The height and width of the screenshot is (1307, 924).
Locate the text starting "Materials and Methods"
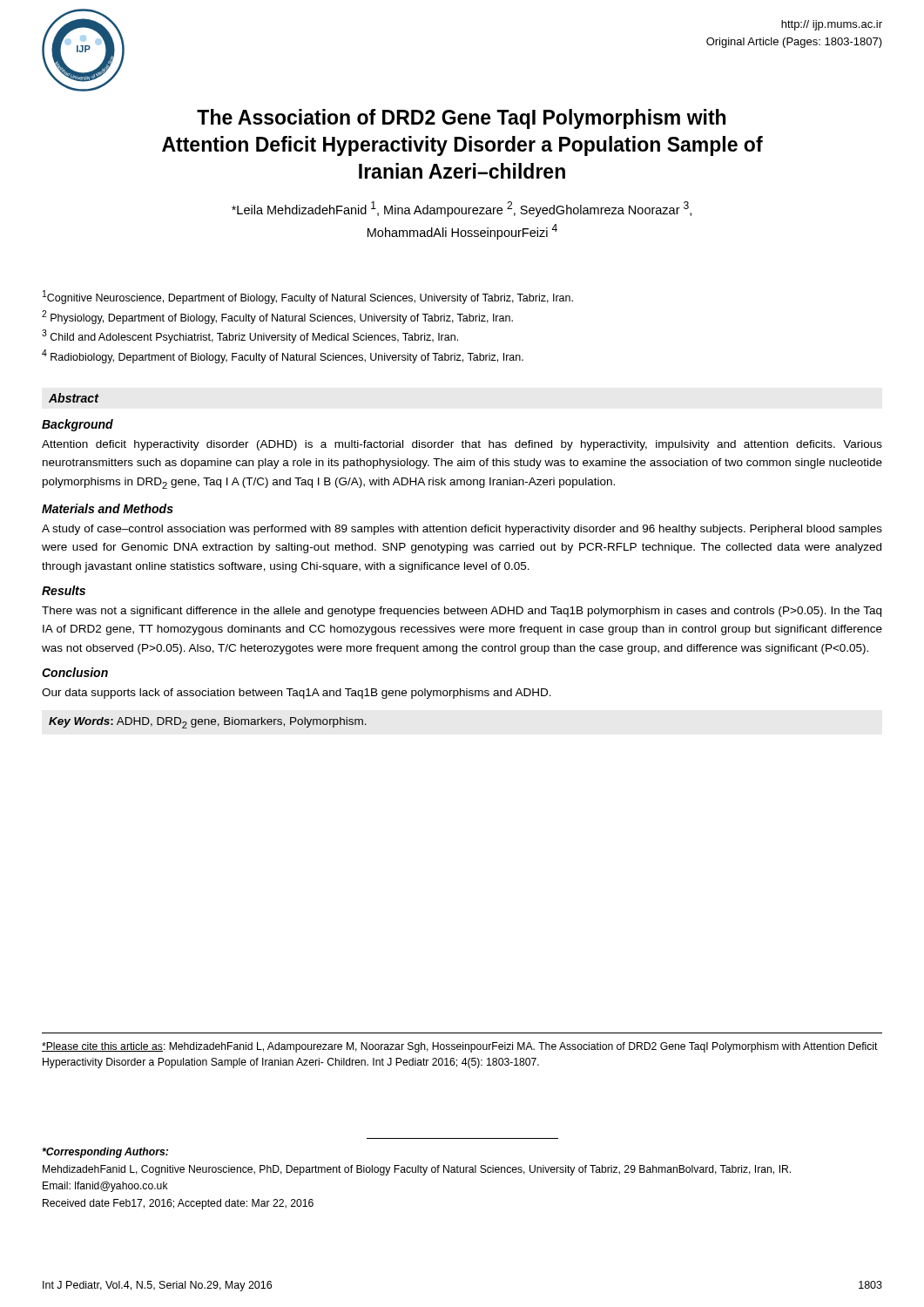coord(108,509)
